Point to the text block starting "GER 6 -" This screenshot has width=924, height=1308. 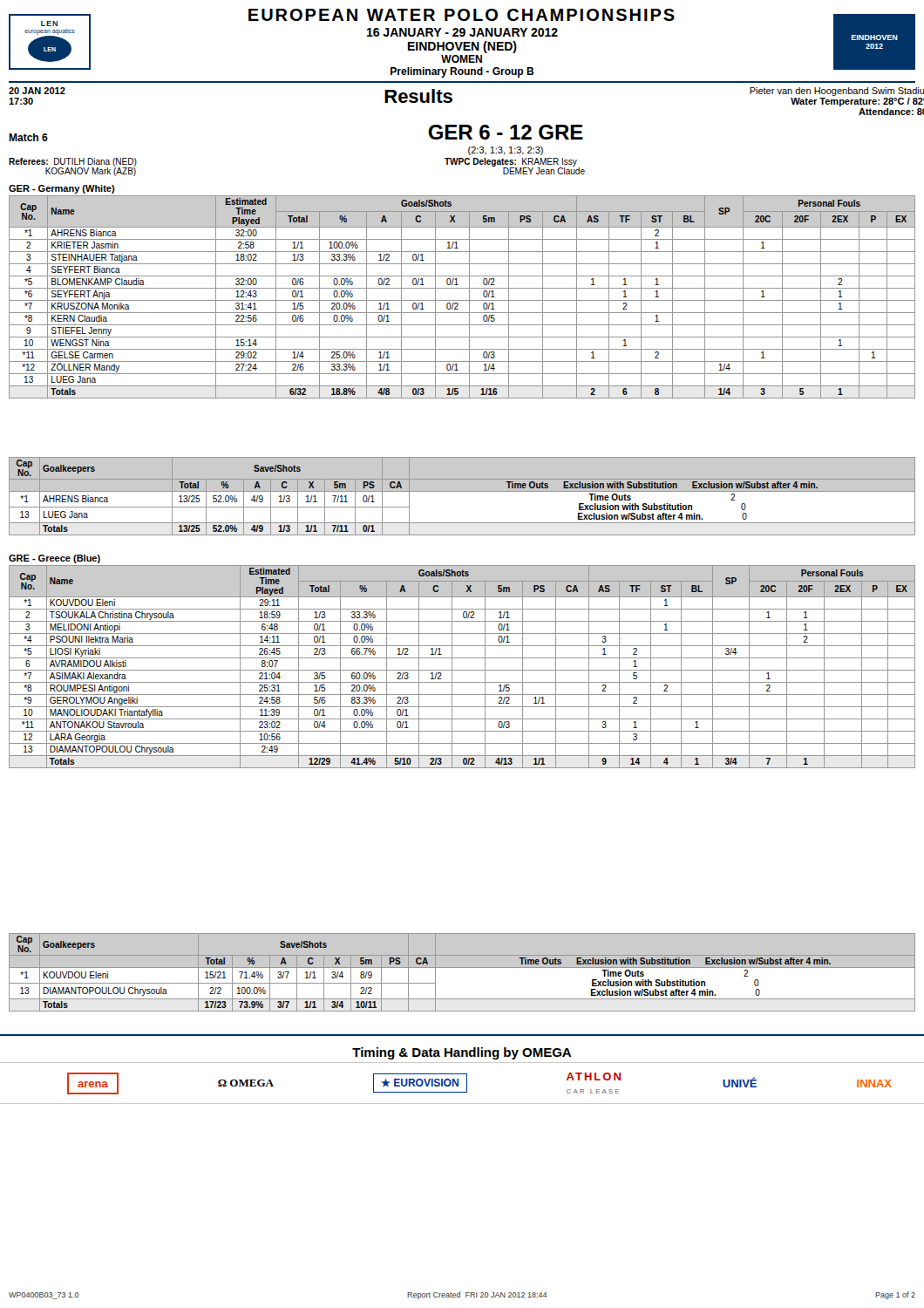pos(506,132)
